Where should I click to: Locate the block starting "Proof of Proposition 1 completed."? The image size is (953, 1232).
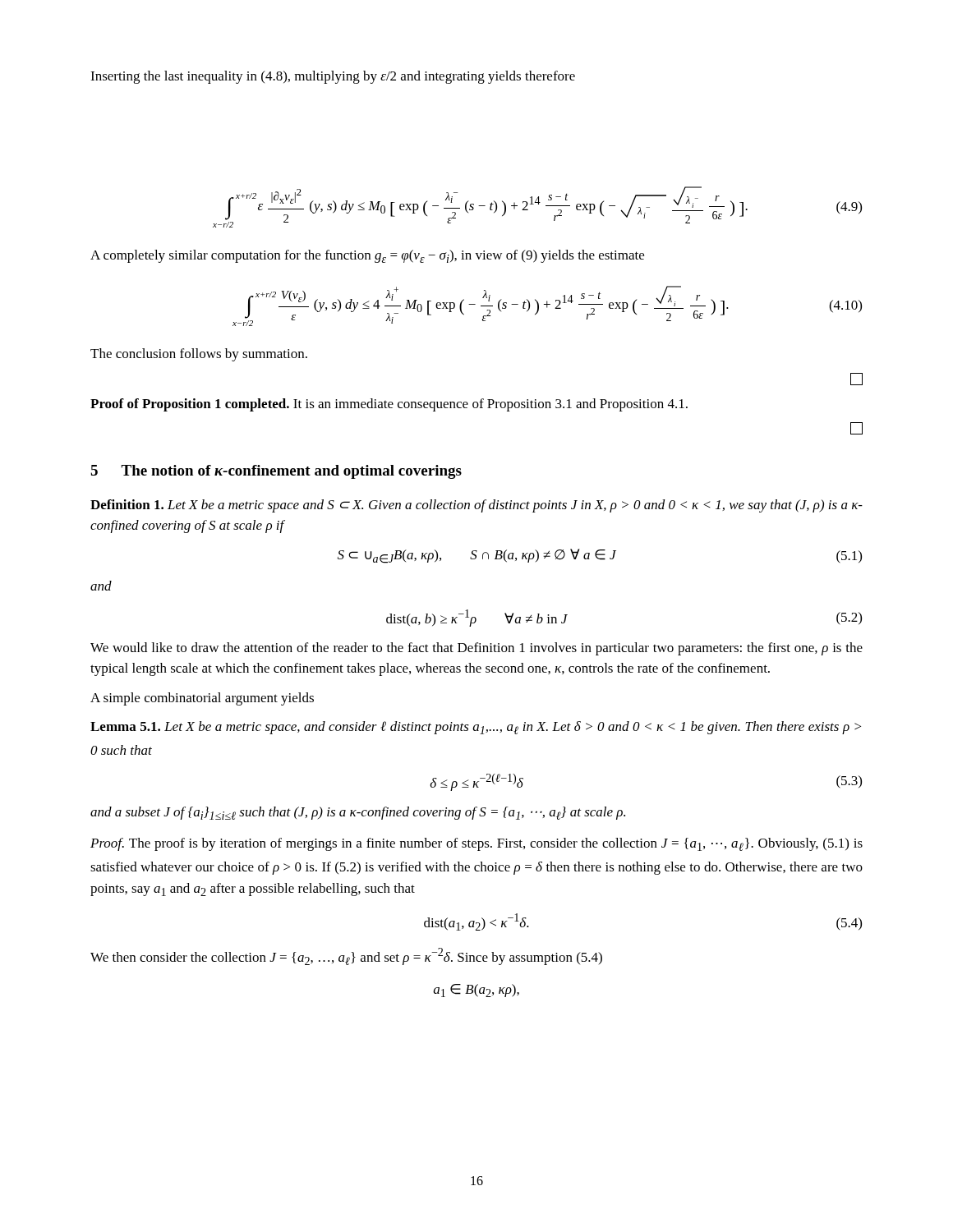pyautogui.click(x=476, y=404)
